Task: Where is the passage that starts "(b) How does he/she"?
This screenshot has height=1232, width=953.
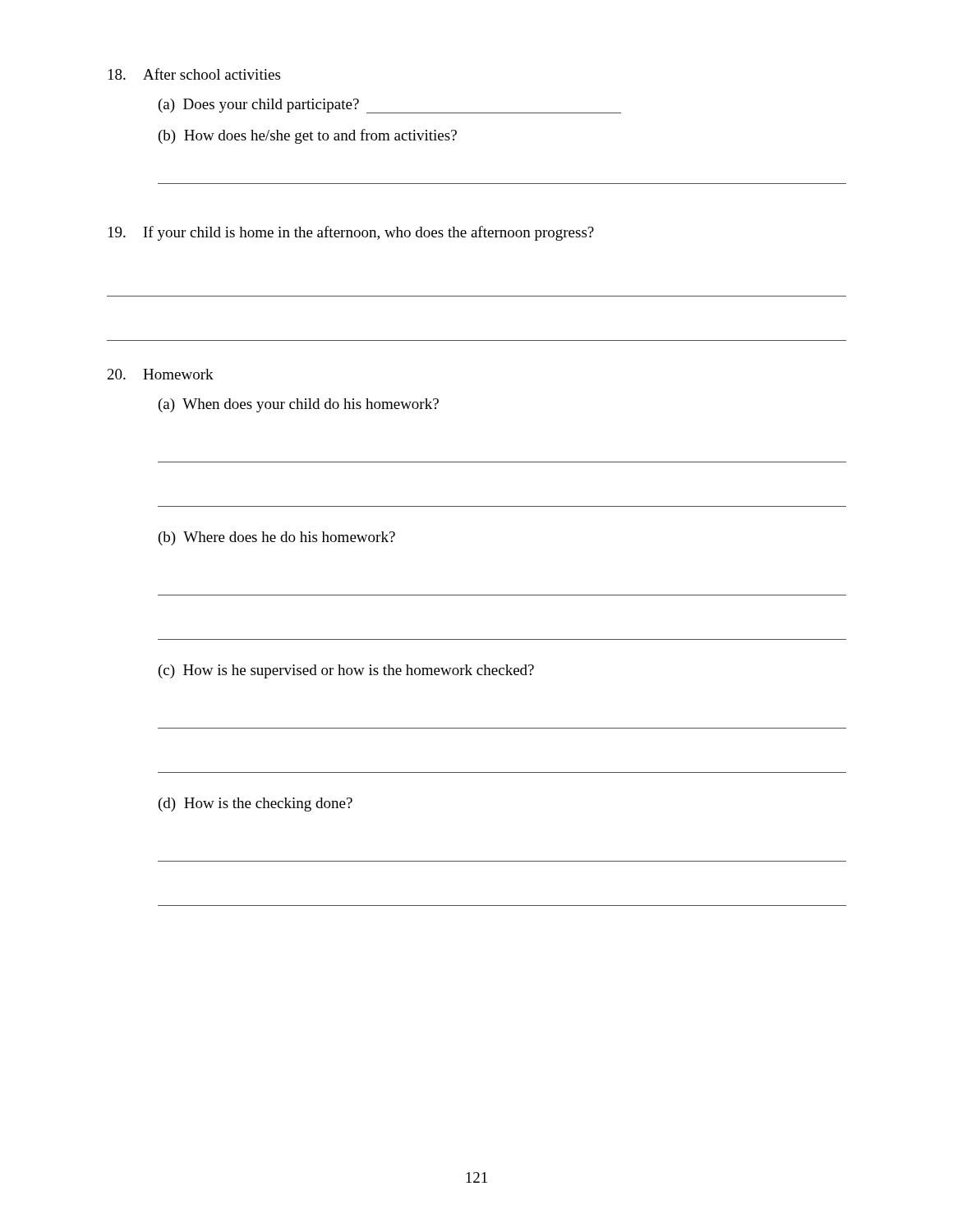Action: pyautogui.click(x=307, y=135)
